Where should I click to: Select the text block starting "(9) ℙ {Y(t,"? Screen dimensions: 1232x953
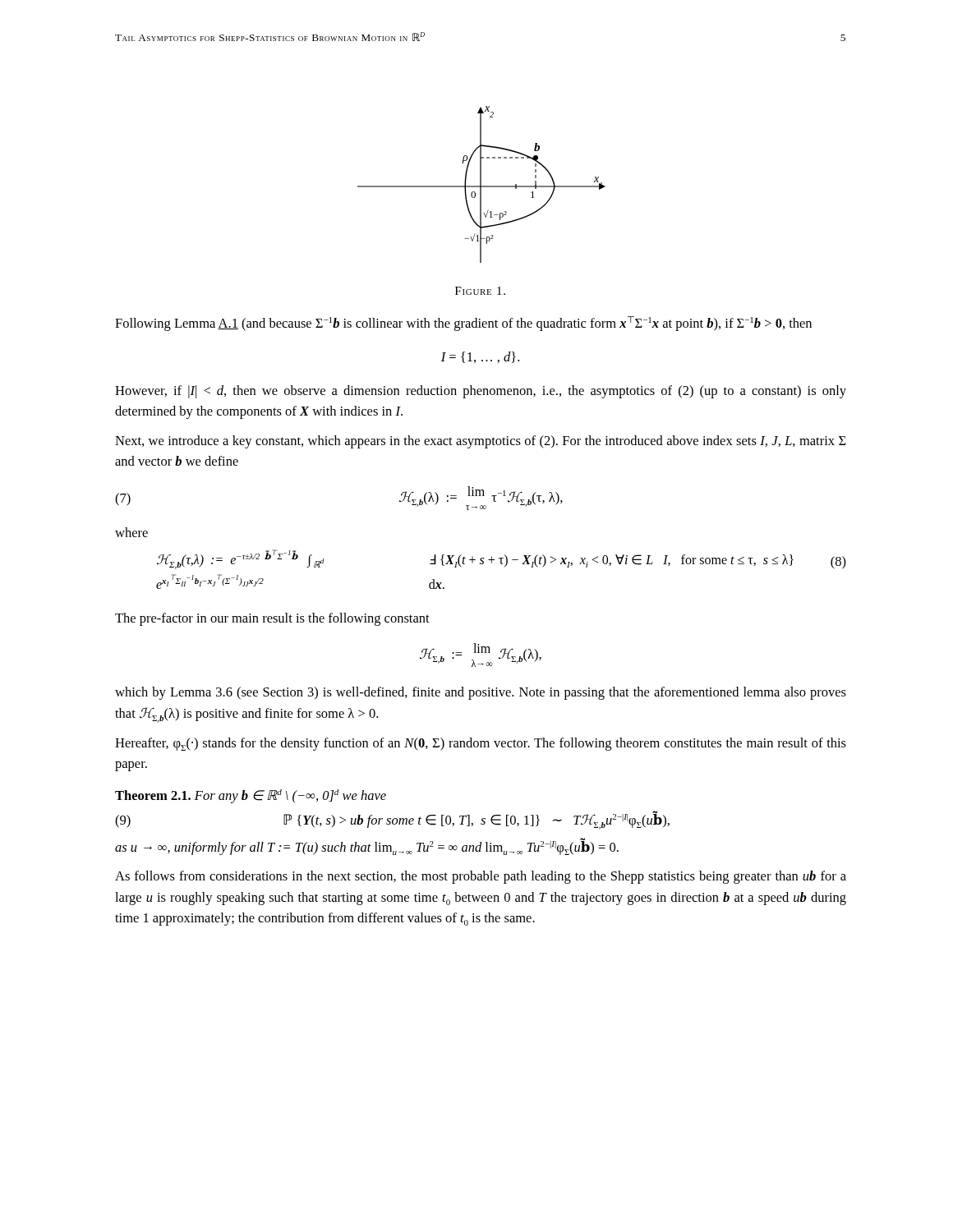click(456, 820)
